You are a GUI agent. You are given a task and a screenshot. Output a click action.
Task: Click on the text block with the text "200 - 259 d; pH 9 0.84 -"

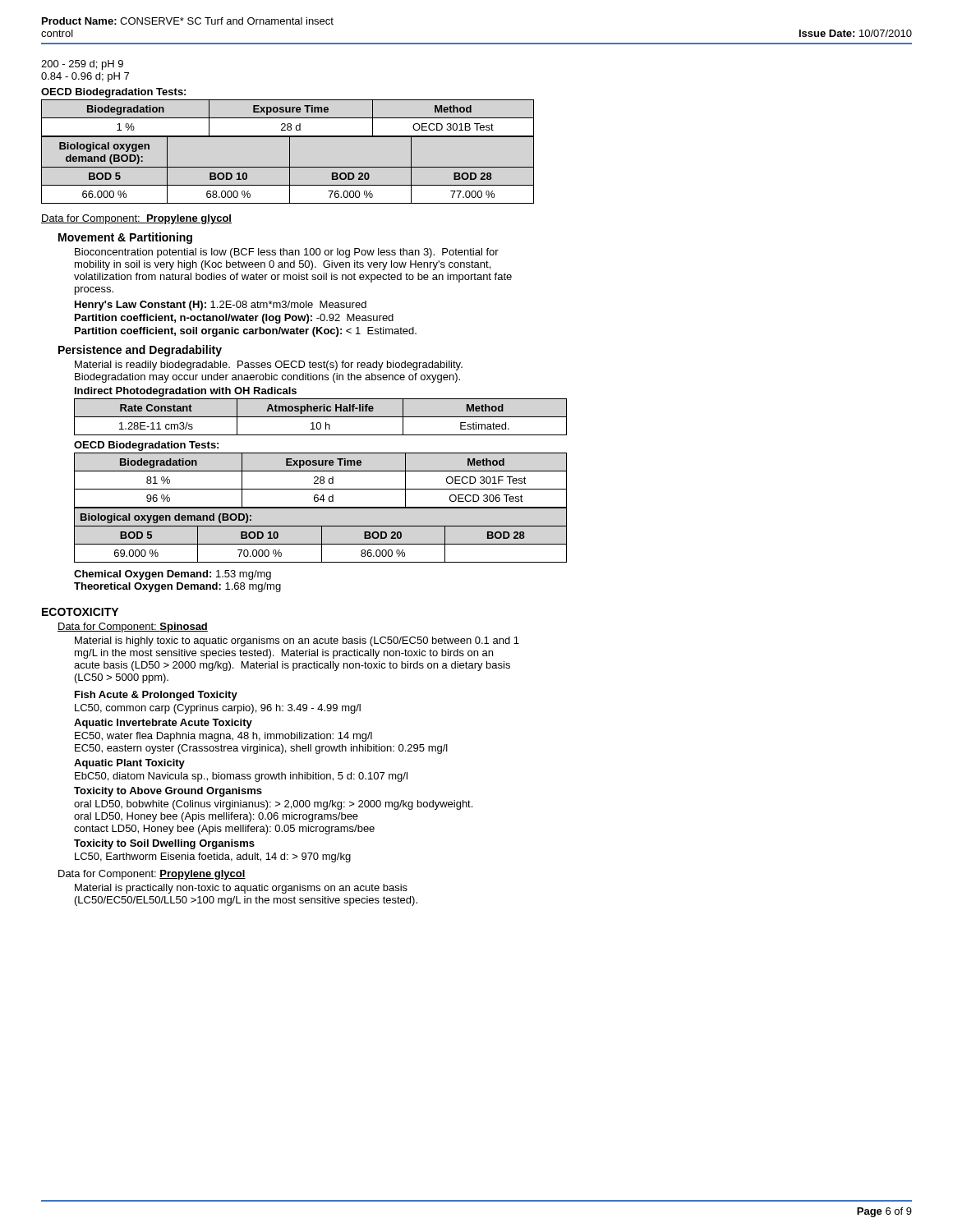tap(85, 70)
